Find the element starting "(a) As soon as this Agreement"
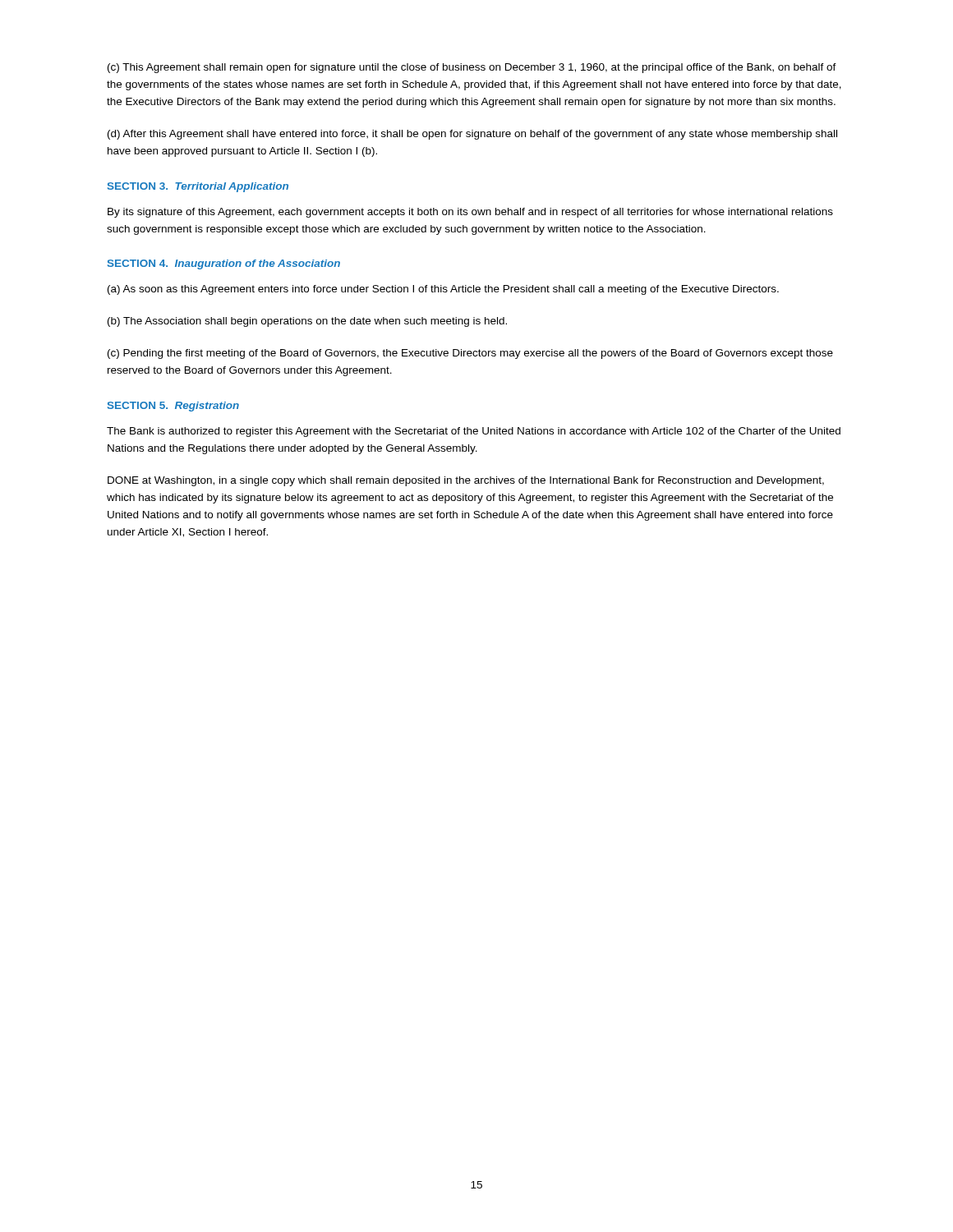 point(443,289)
